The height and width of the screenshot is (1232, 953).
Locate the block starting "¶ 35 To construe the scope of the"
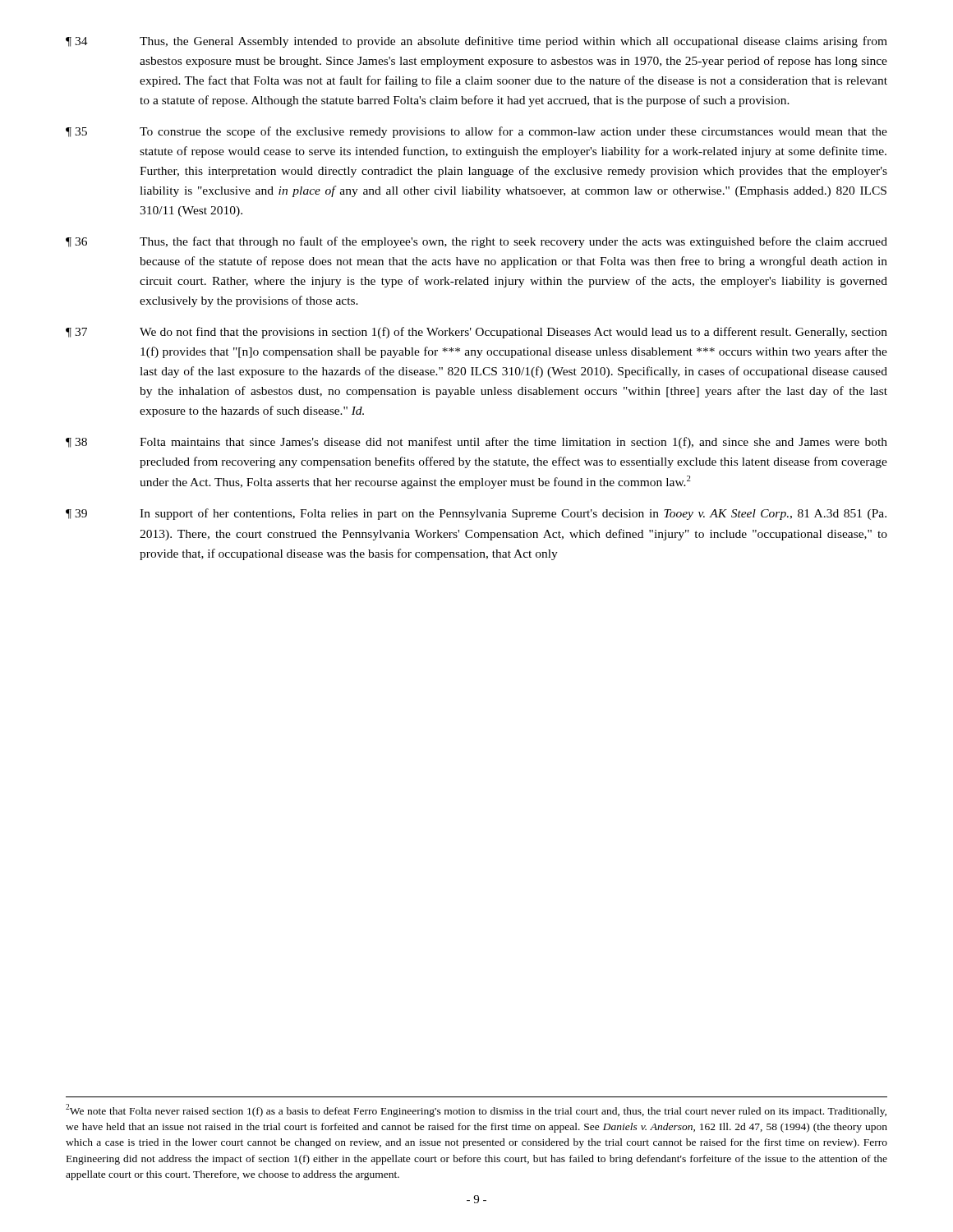tap(476, 171)
